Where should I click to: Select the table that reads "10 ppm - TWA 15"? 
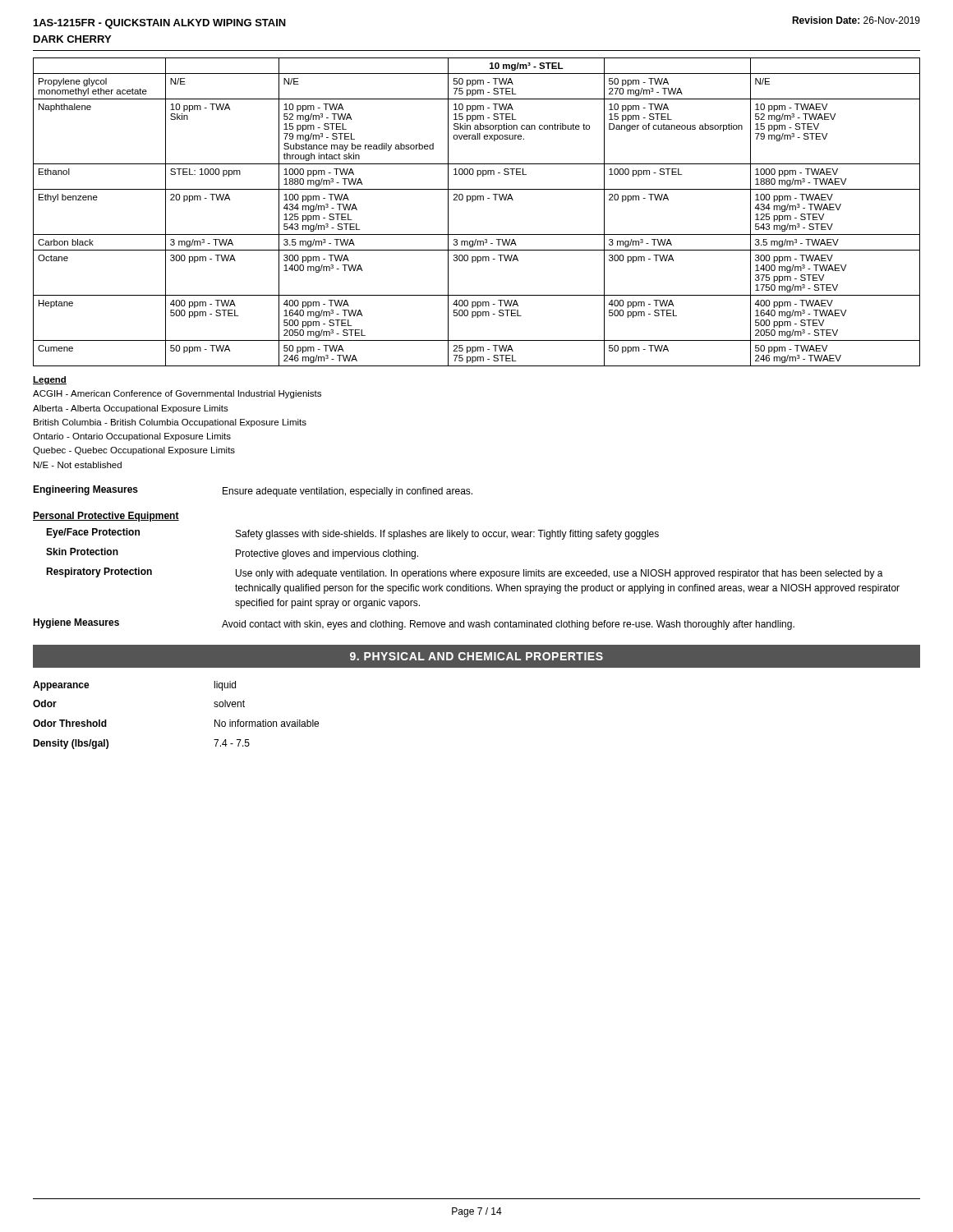point(476,212)
